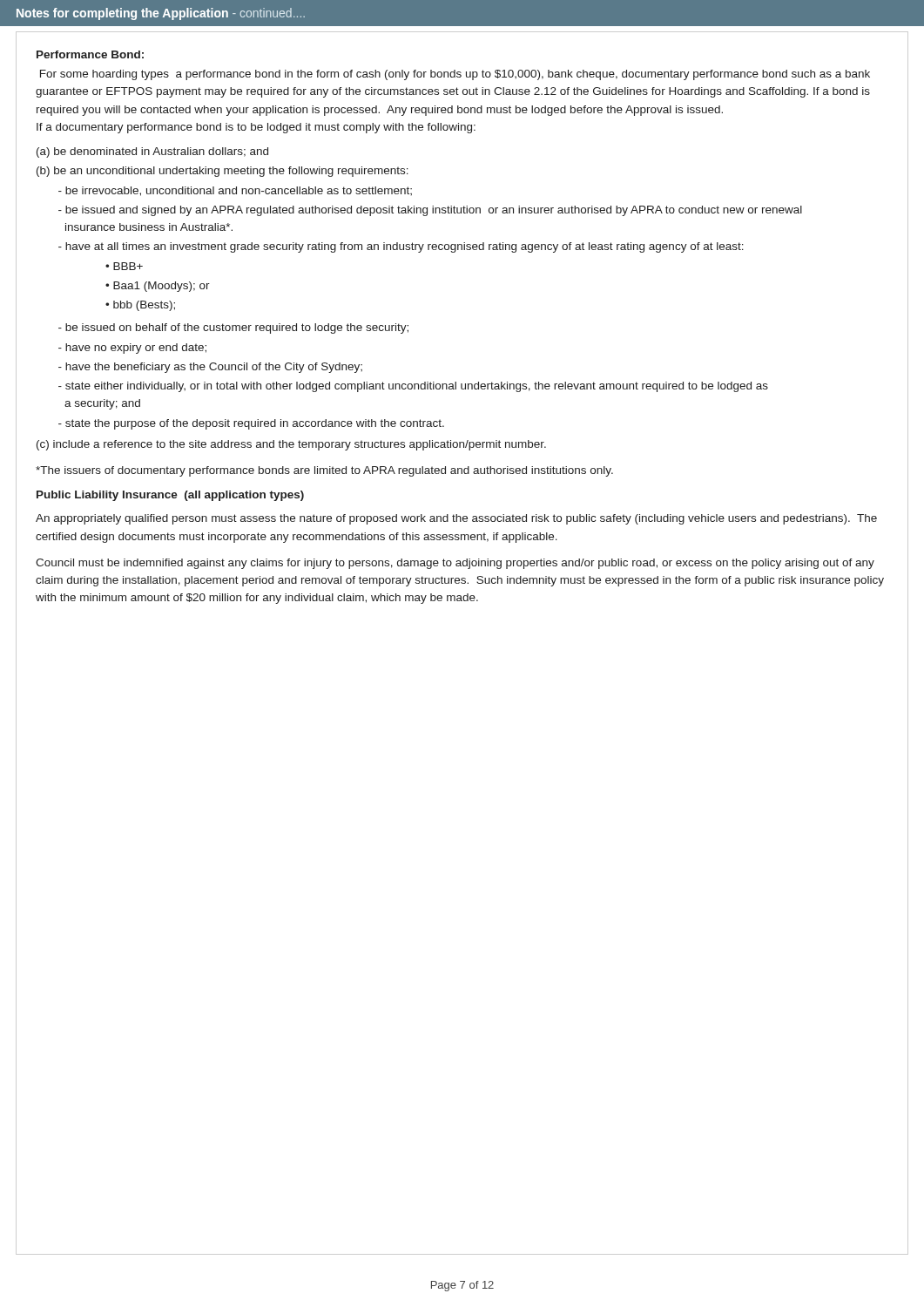The image size is (924, 1307).
Task: Locate the list item with the text "be issued and signed by"
Action: click(427, 218)
